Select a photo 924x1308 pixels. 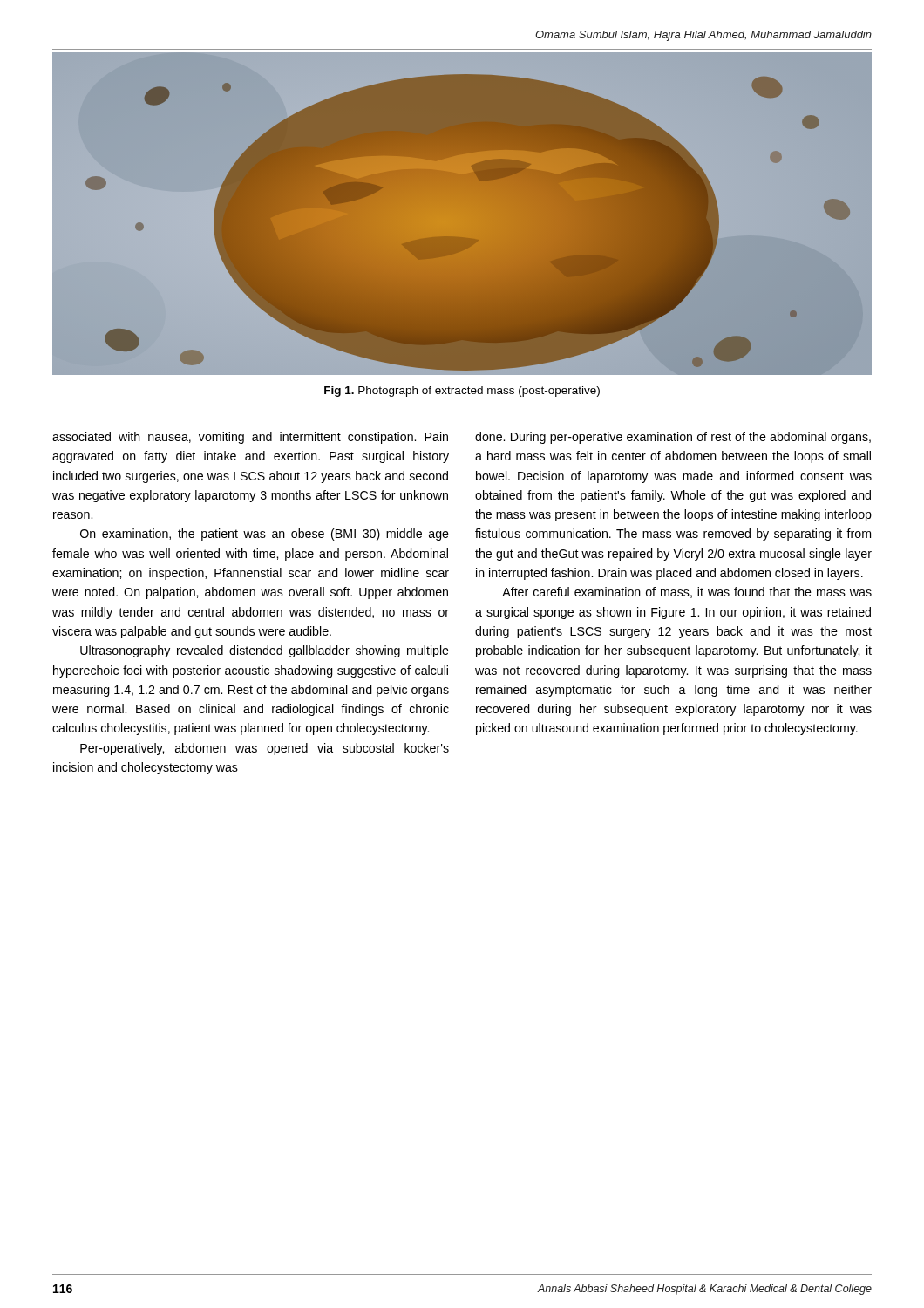[x=462, y=214]
